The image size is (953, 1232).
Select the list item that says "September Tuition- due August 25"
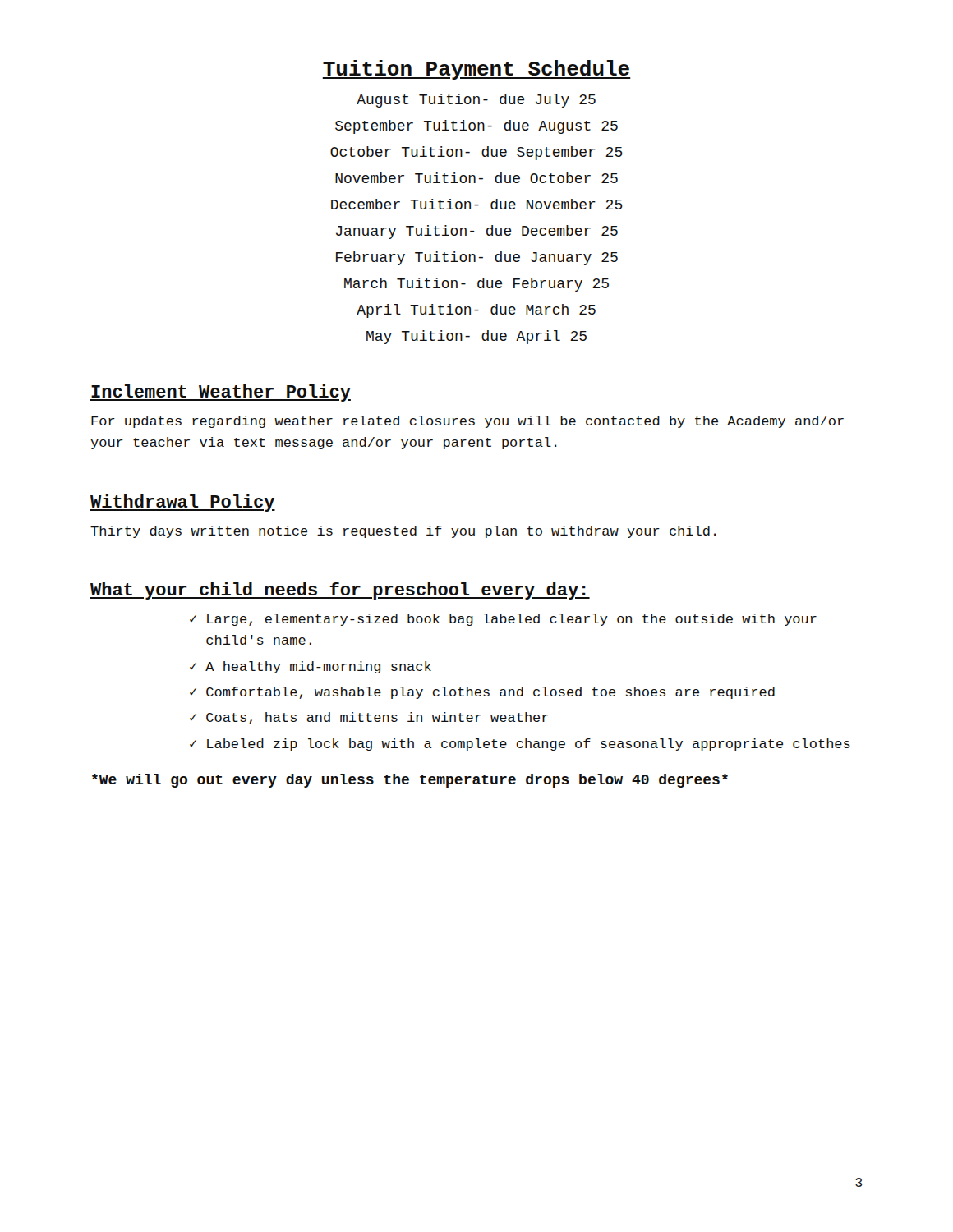coord(476,126)
